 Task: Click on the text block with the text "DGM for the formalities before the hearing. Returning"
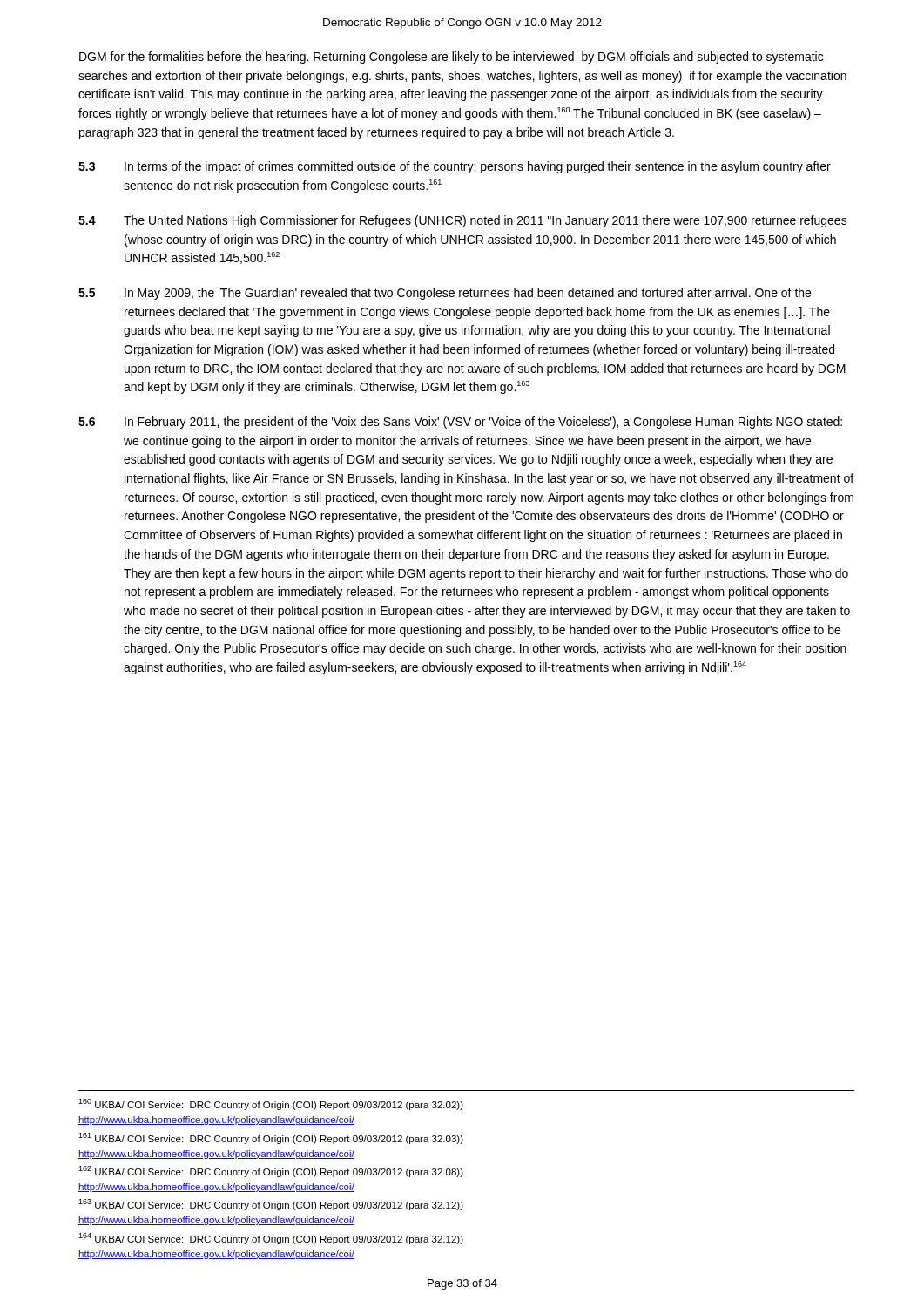click(x=463, y=94)
